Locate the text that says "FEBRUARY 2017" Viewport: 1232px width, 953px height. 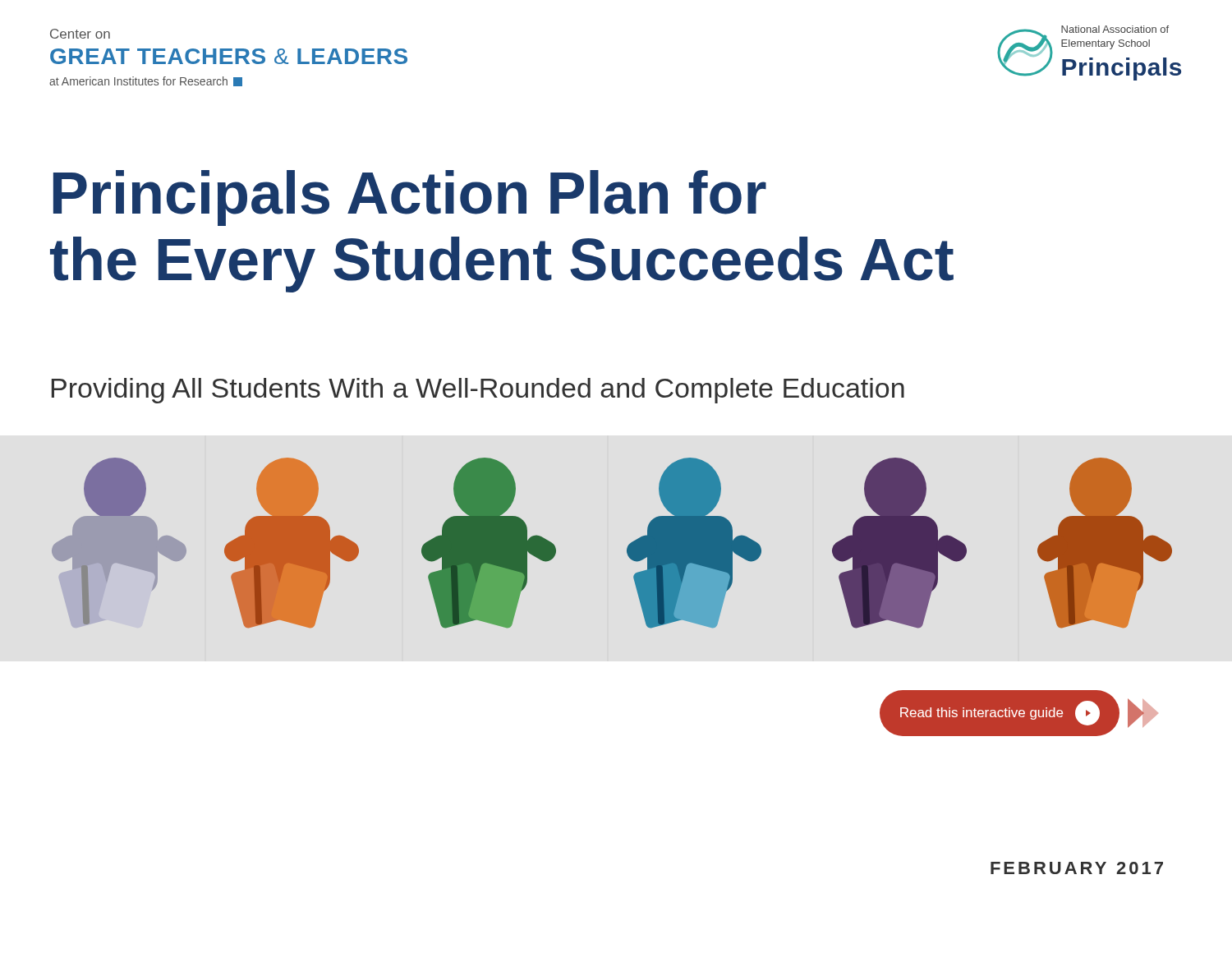coord(1078,868)
